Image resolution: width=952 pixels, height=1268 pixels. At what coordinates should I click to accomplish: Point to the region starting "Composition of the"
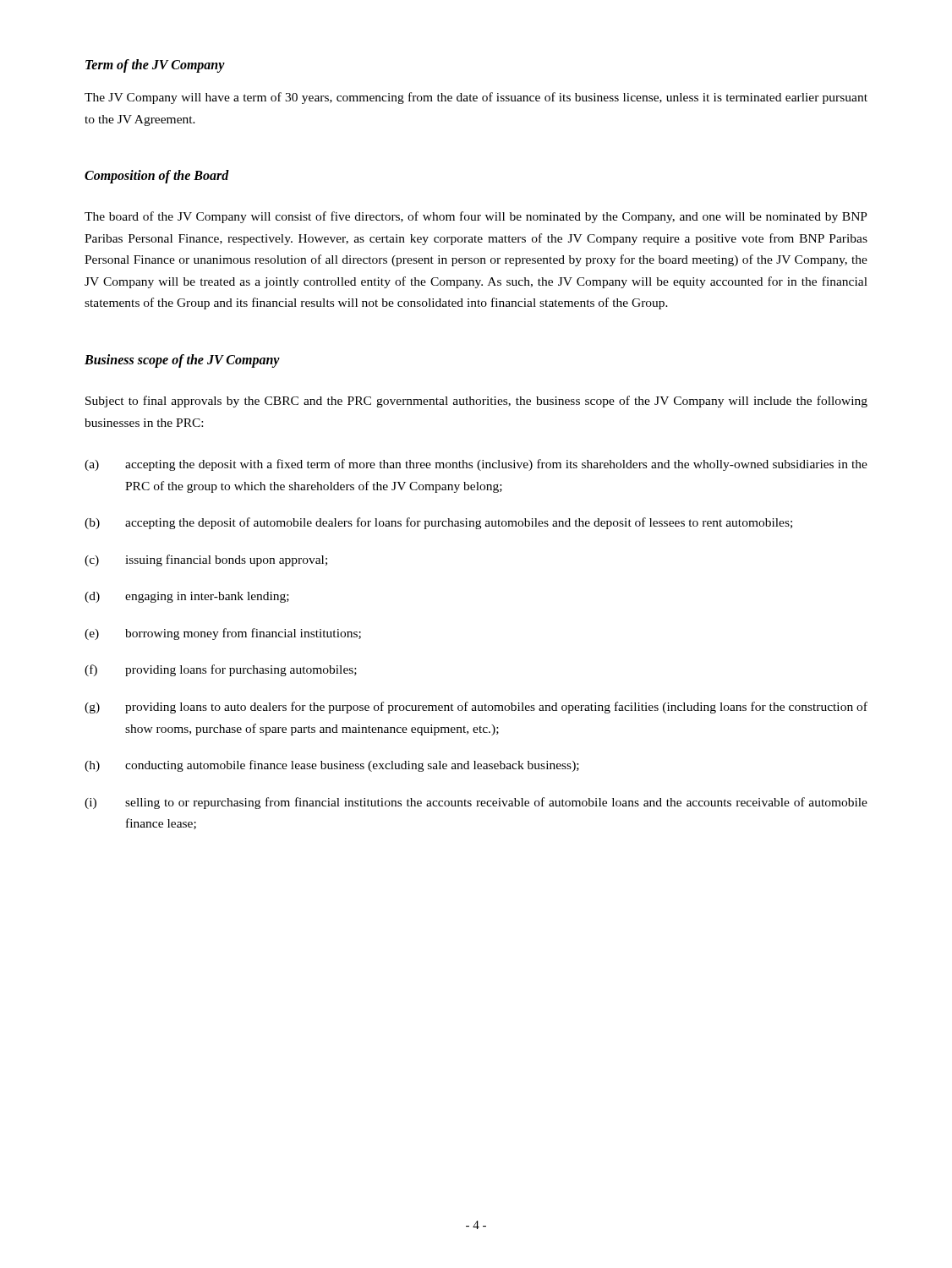157,176
